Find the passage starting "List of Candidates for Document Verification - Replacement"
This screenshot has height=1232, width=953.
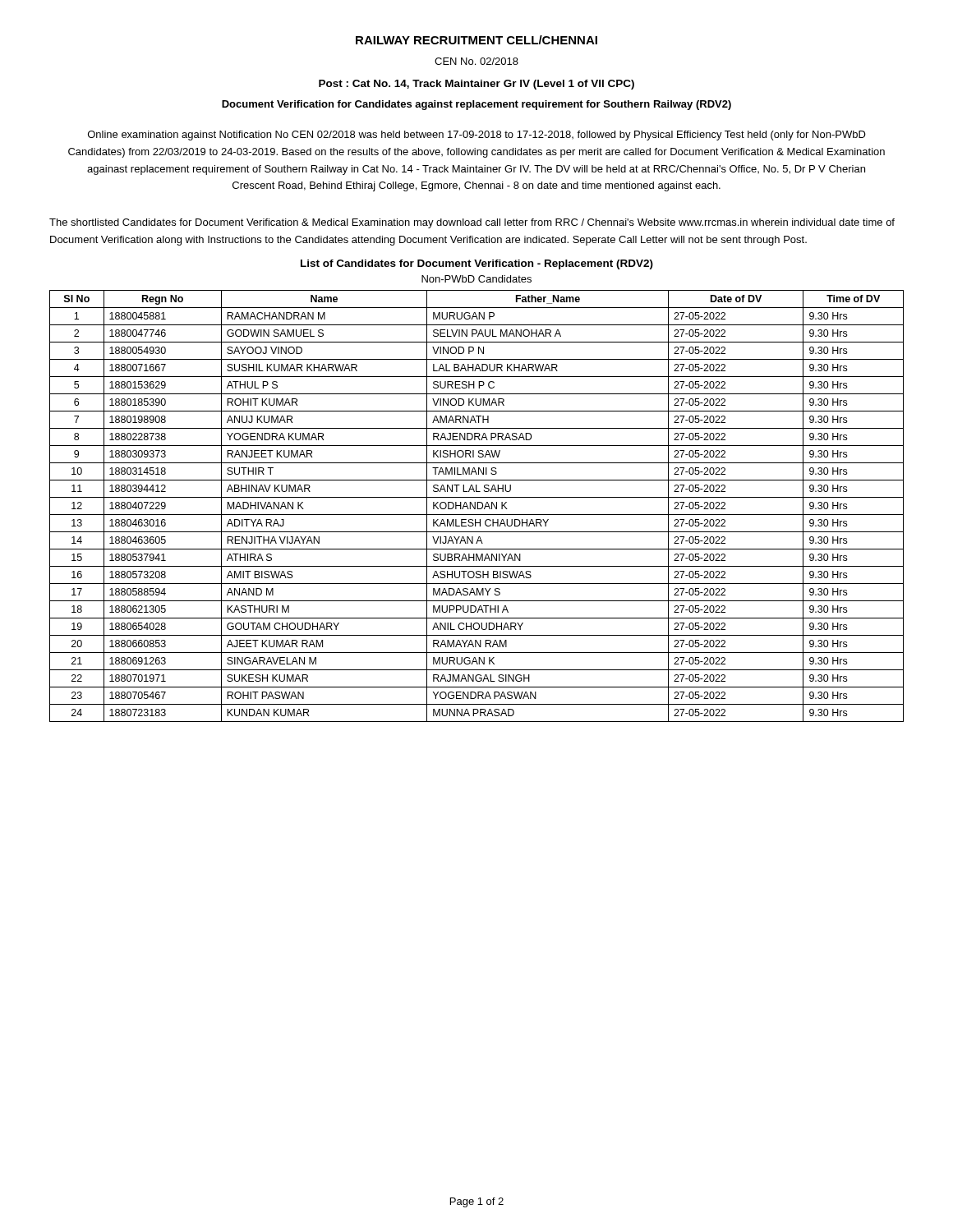pos(476,263)
